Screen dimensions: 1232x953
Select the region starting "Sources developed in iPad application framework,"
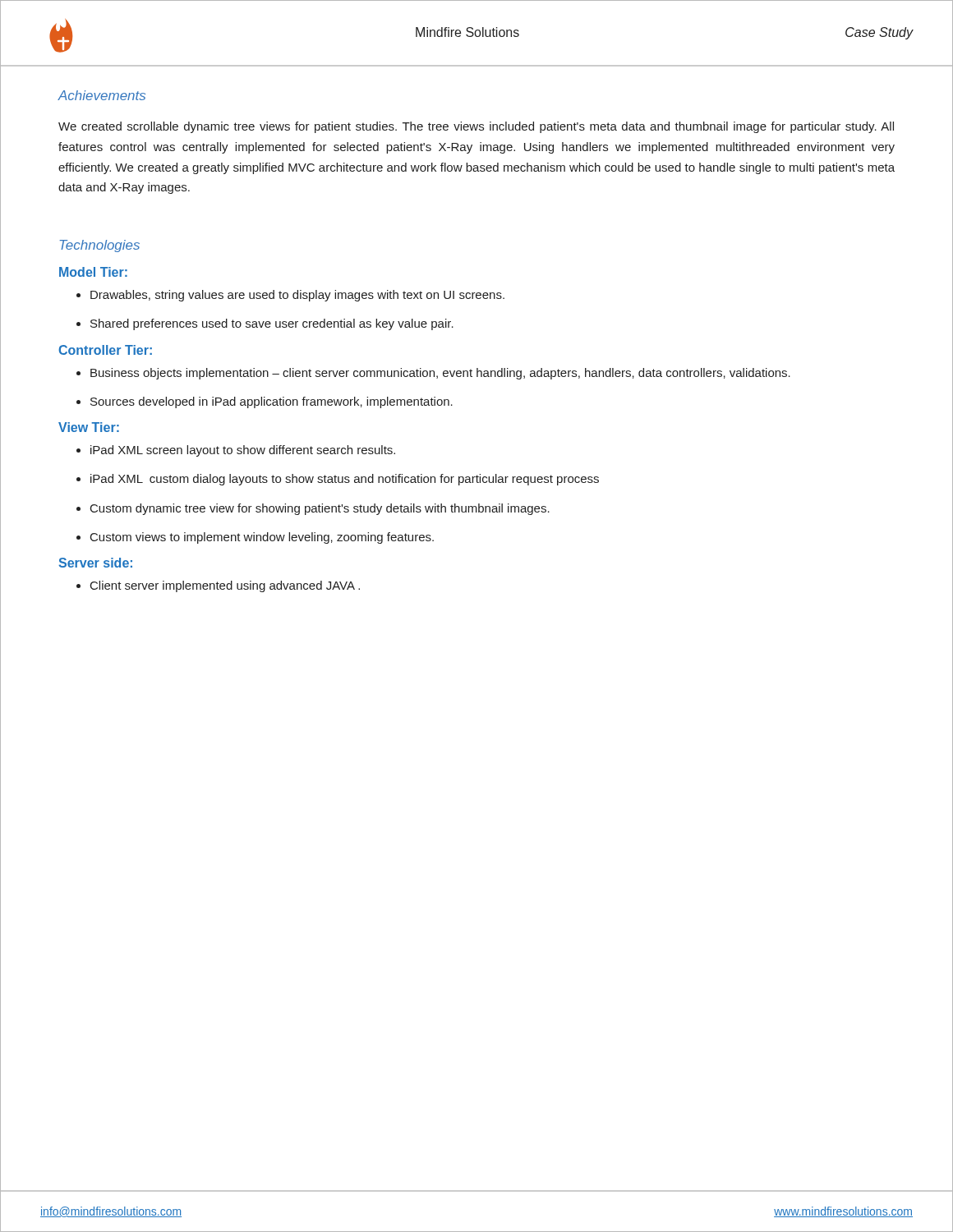[271, 401]
